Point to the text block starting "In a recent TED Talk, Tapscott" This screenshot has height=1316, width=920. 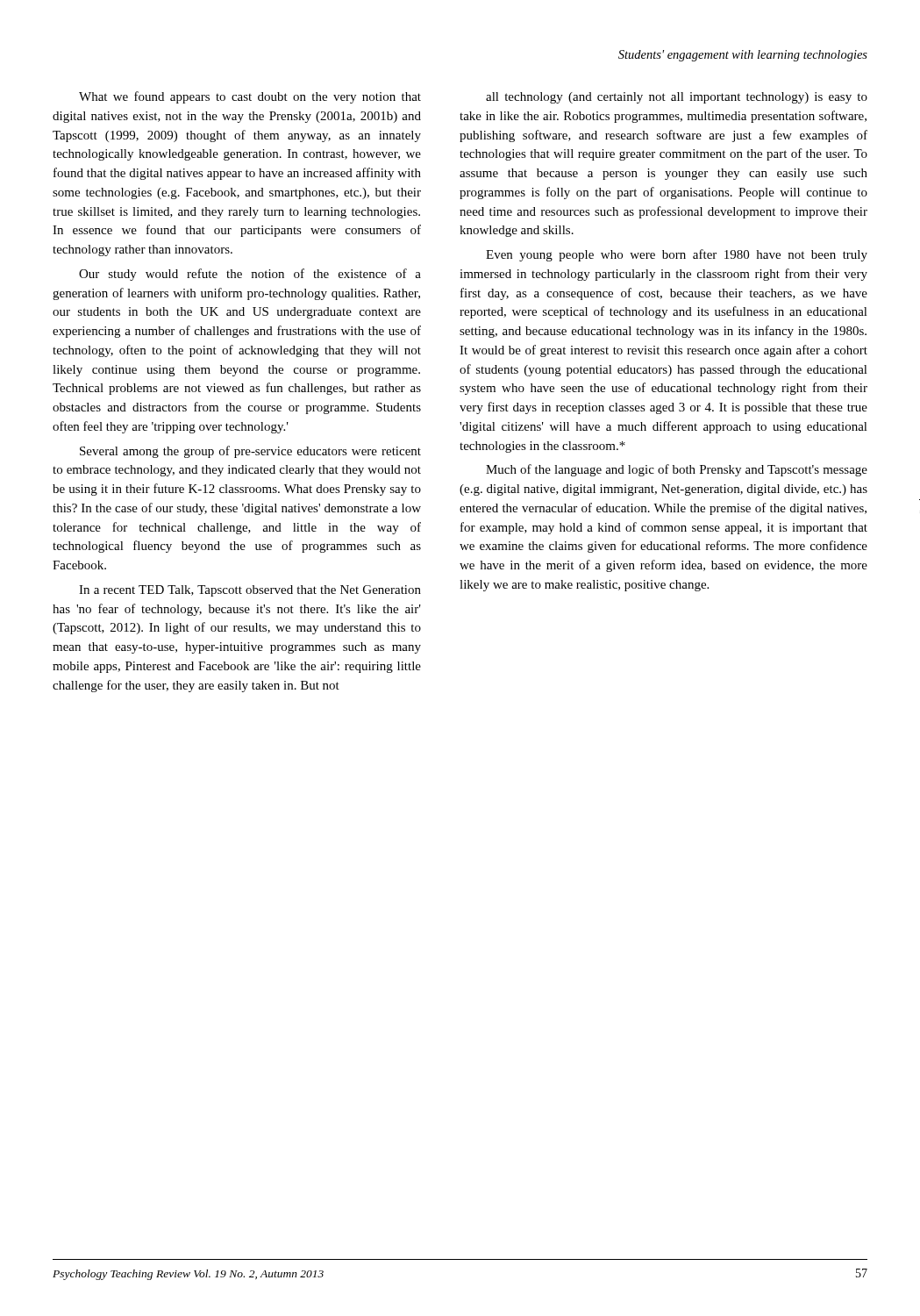coord(237,638)
